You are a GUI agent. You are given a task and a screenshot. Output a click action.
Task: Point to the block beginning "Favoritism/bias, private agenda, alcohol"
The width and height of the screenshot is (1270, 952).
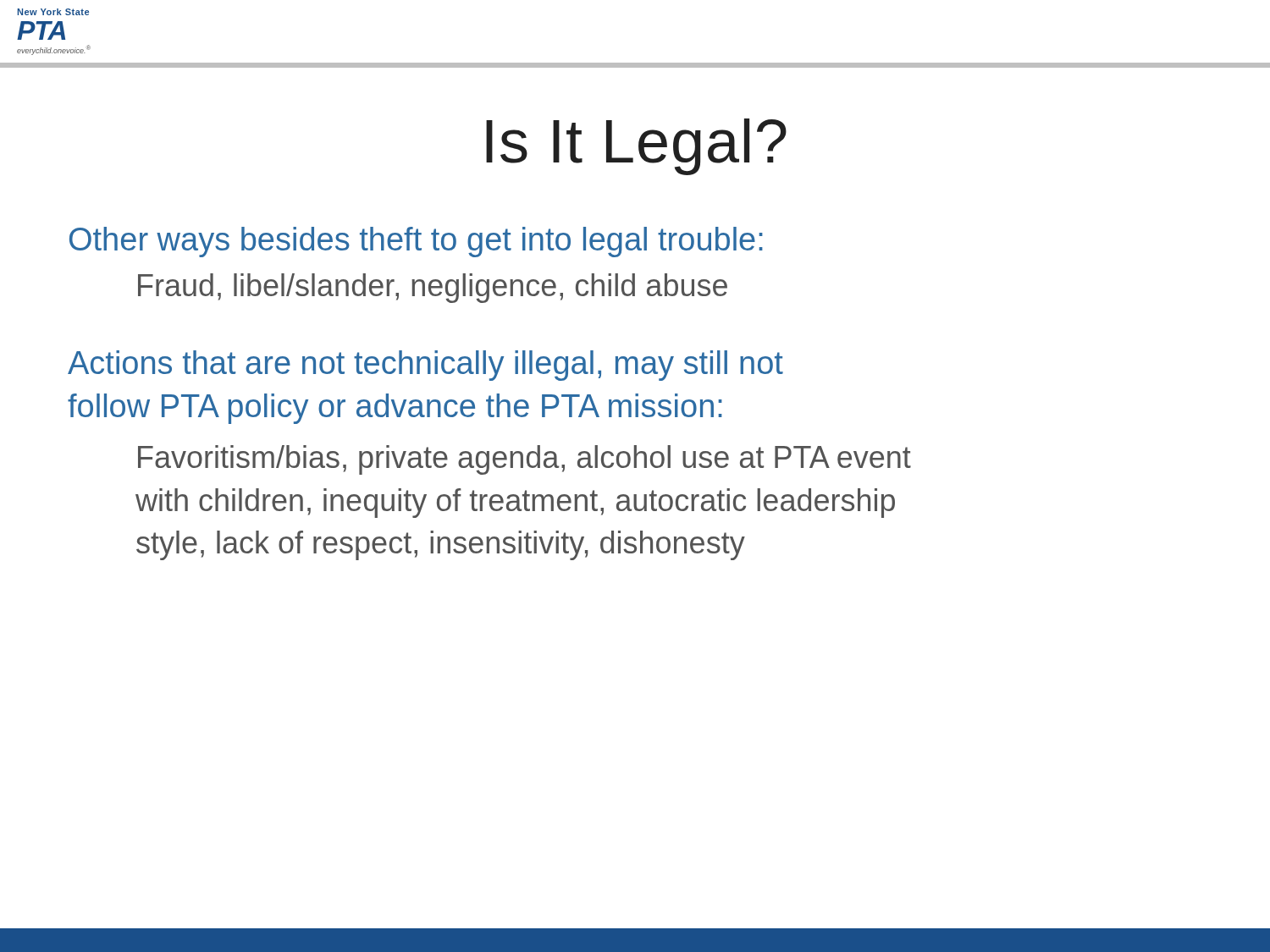[x=523, y=500]
